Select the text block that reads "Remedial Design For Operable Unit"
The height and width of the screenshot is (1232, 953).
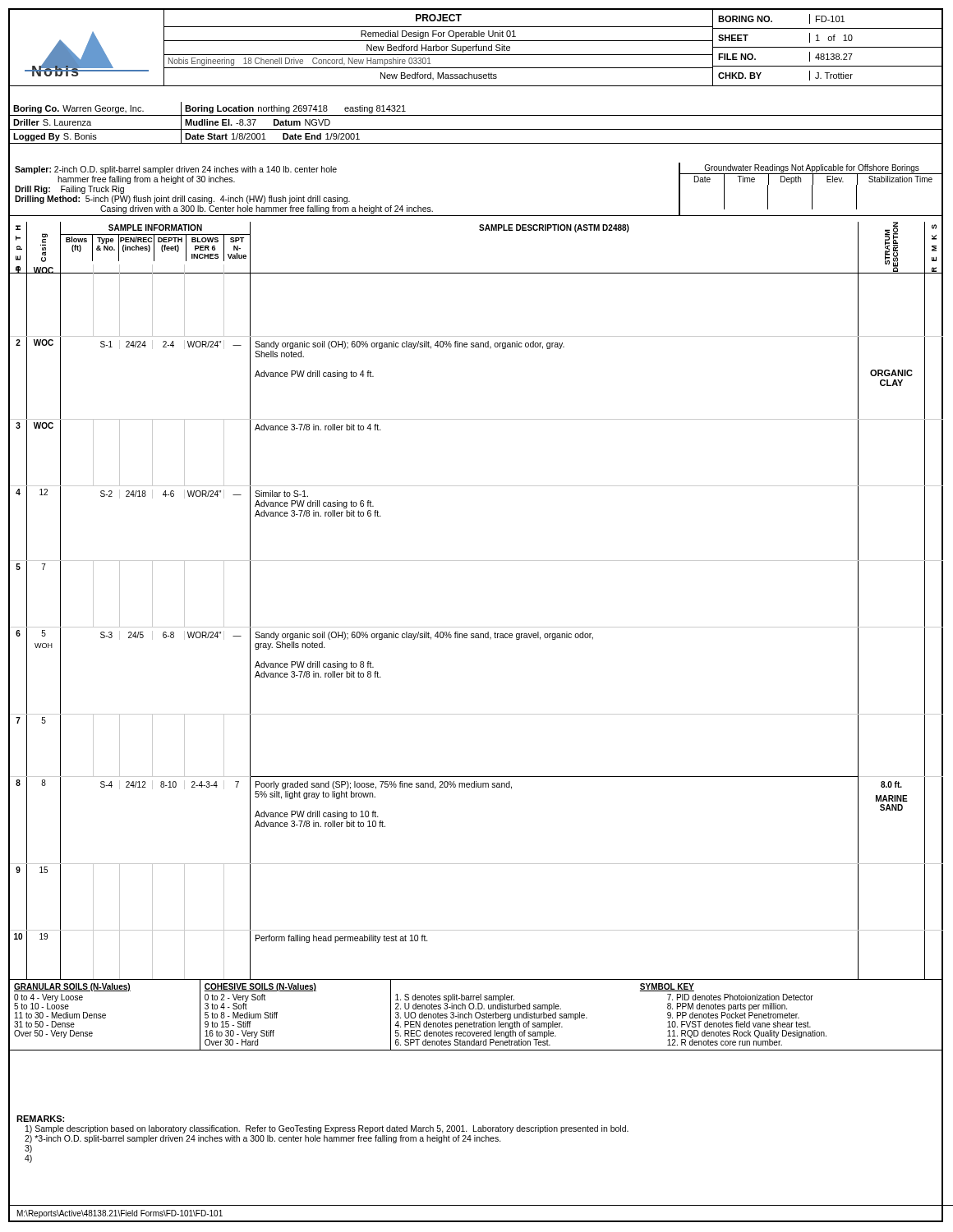[438, 34]
